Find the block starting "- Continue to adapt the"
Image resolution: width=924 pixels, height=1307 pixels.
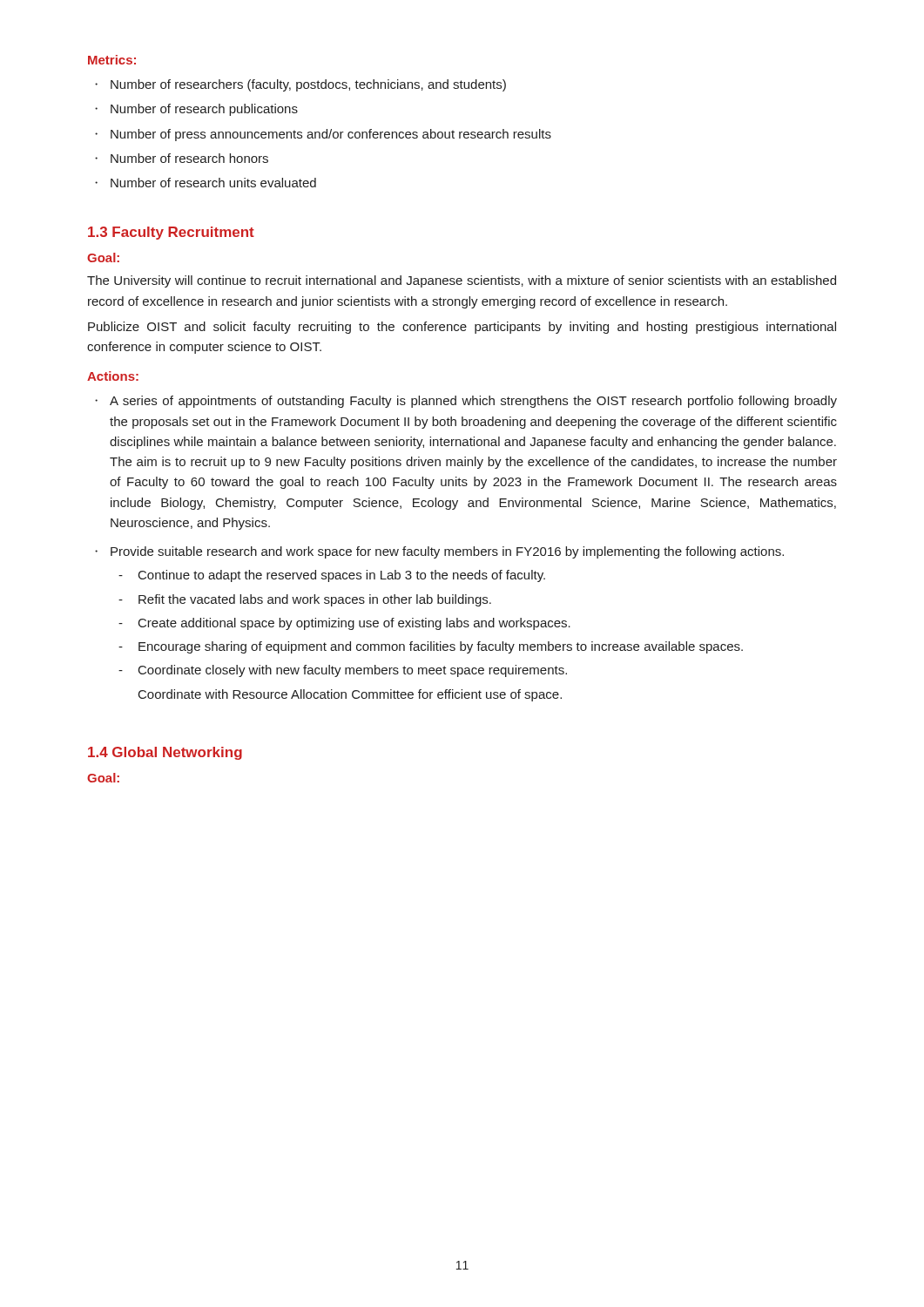(478, 575)
